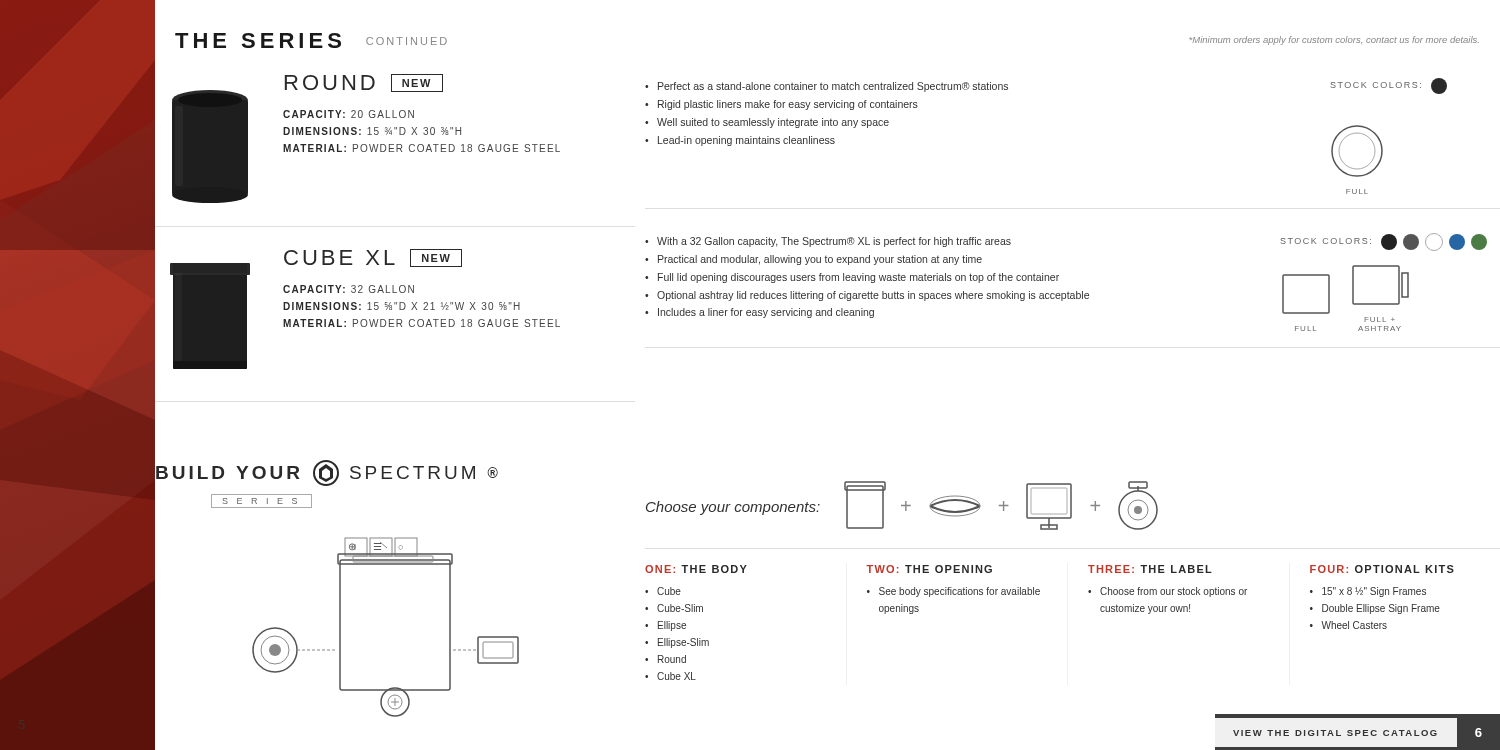1500x750 pixels.
Task: Select the block starting "Full lid opening discourages"
Action: 858,277
